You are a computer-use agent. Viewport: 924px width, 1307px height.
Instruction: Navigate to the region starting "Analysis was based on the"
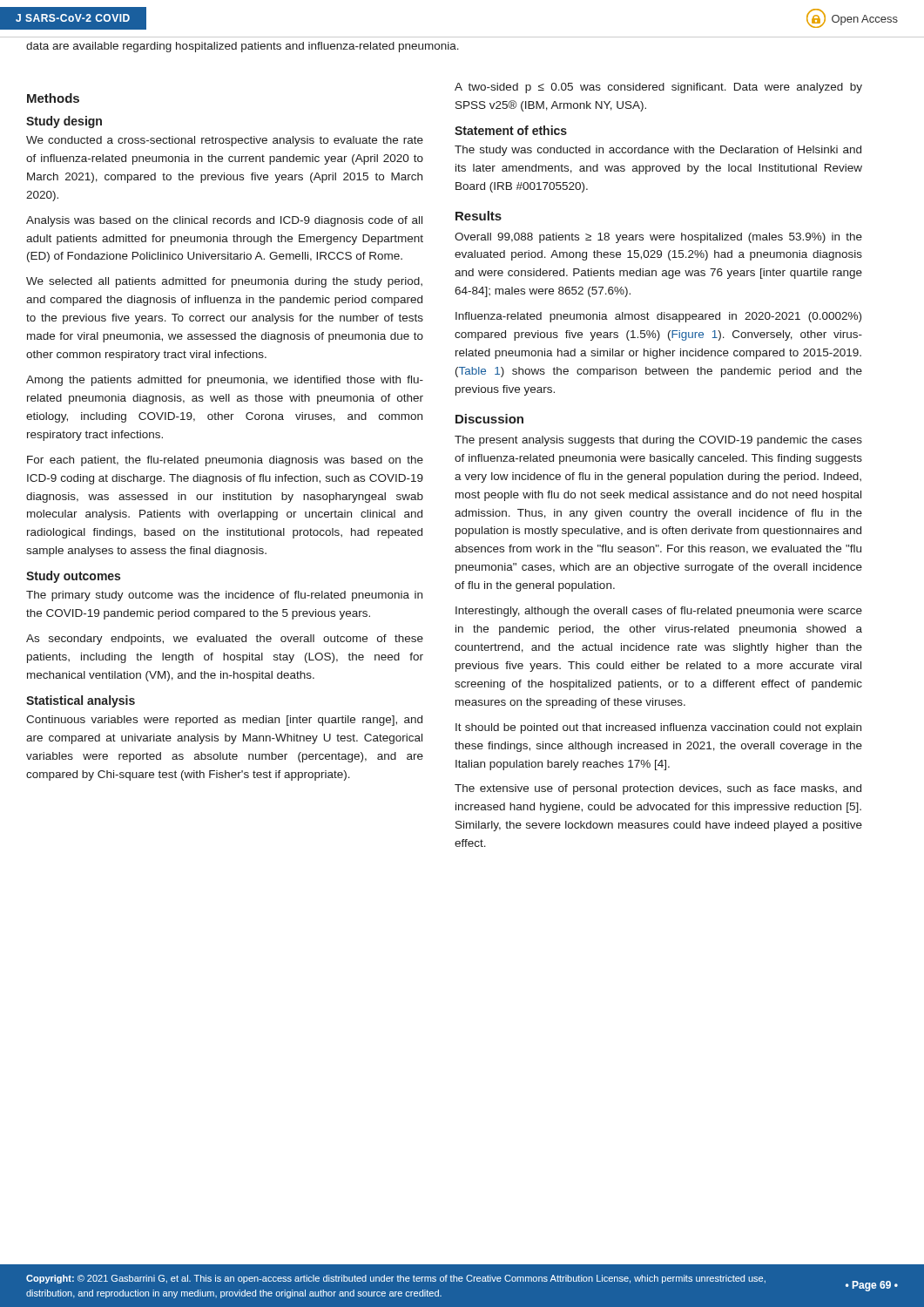tap(225, 239)
